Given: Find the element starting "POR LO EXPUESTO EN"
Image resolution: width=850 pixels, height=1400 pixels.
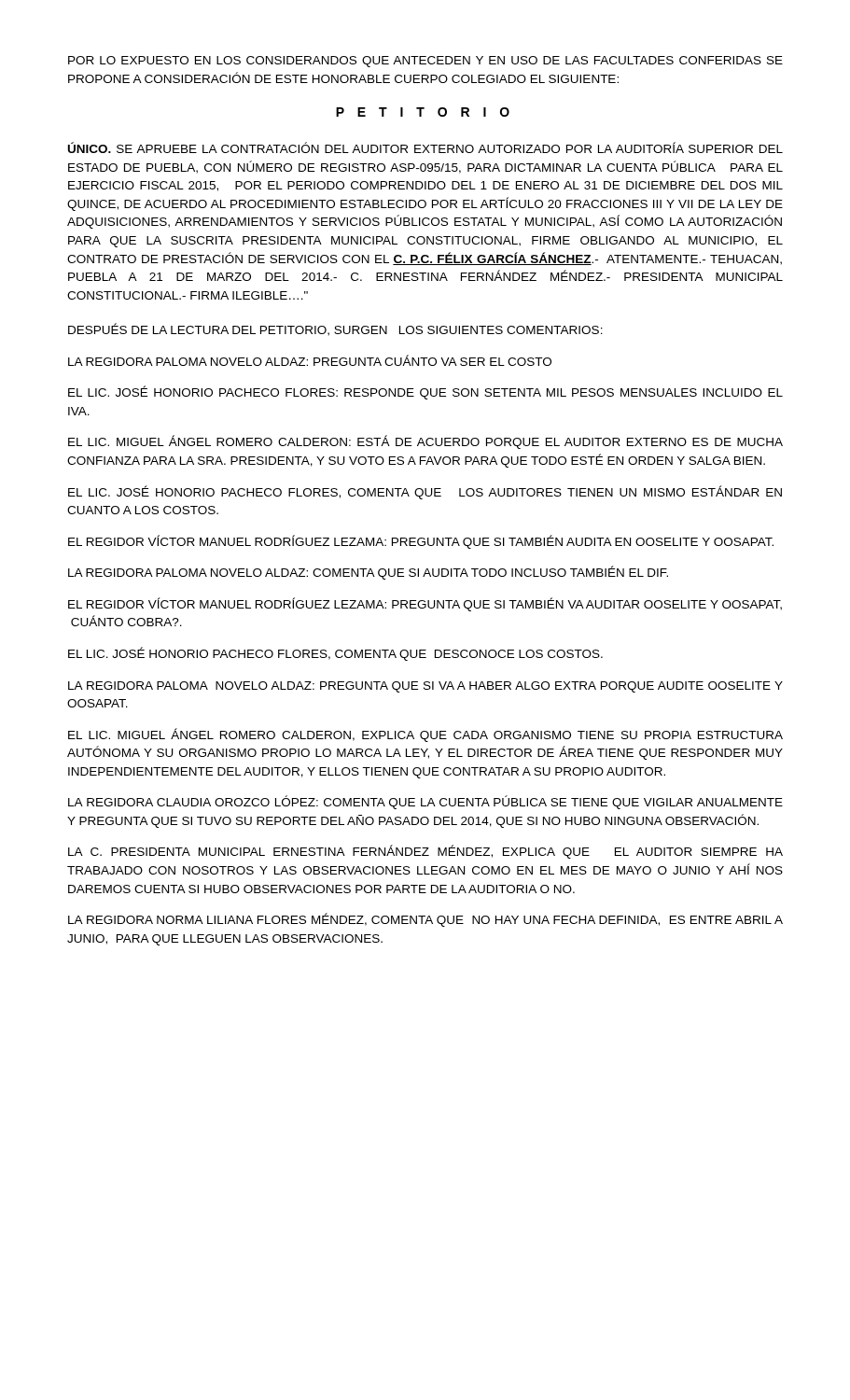Looking at the screenshot, I should pos(425,69).
